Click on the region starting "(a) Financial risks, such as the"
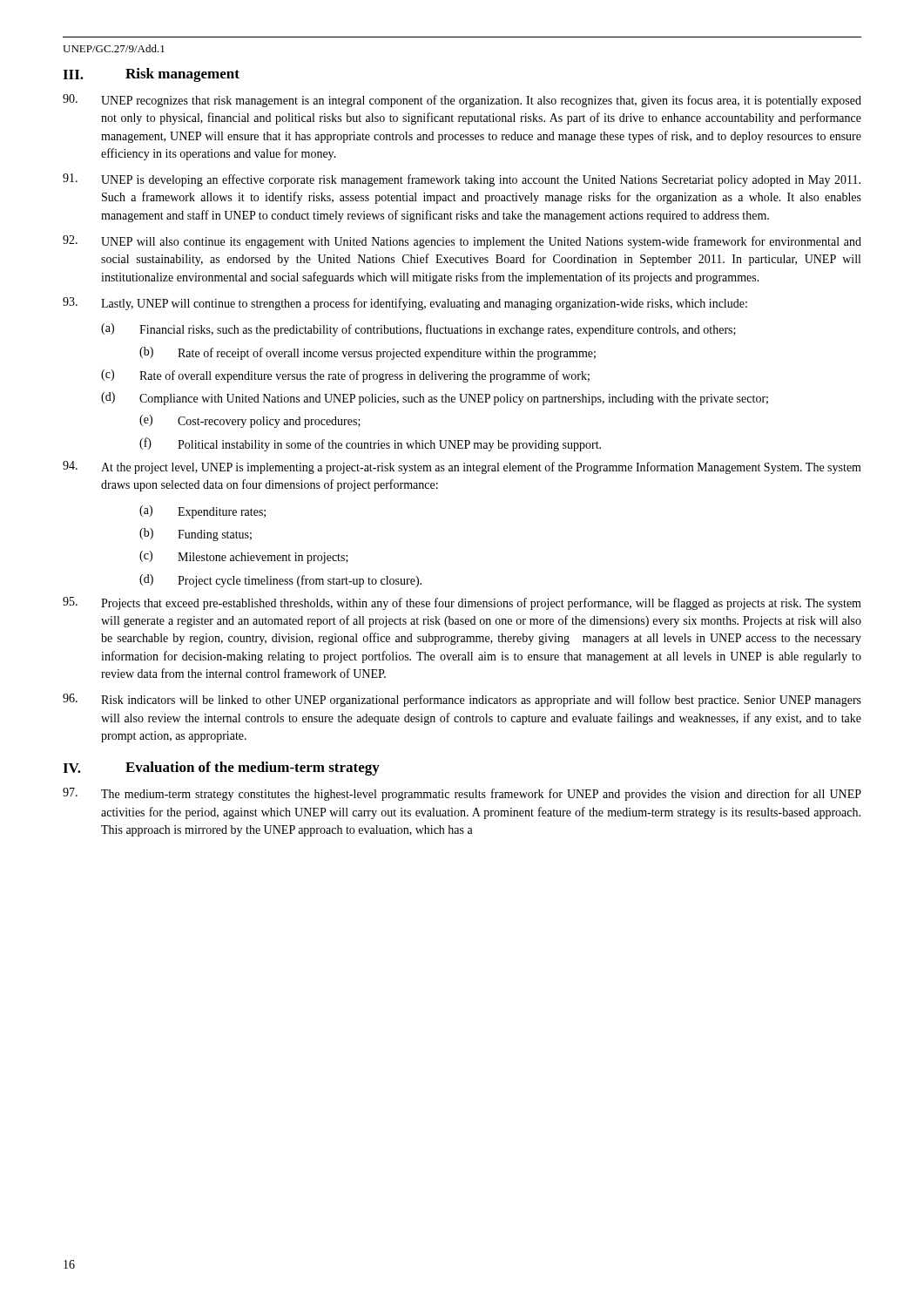The image size is (924, 1307). [x=462, y=331]
